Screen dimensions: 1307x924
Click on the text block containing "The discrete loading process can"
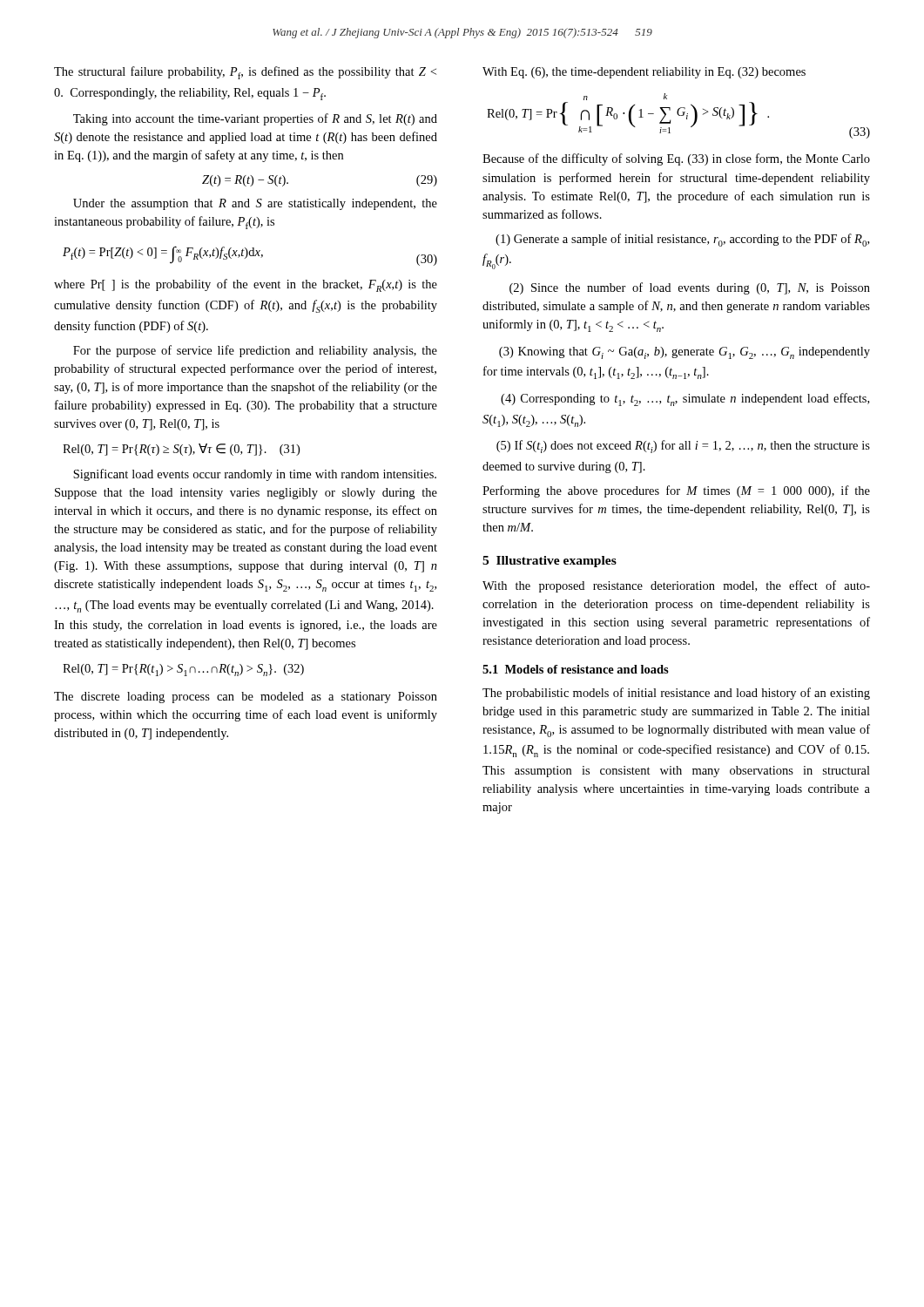pyautogui.click(x=246, y=715)
